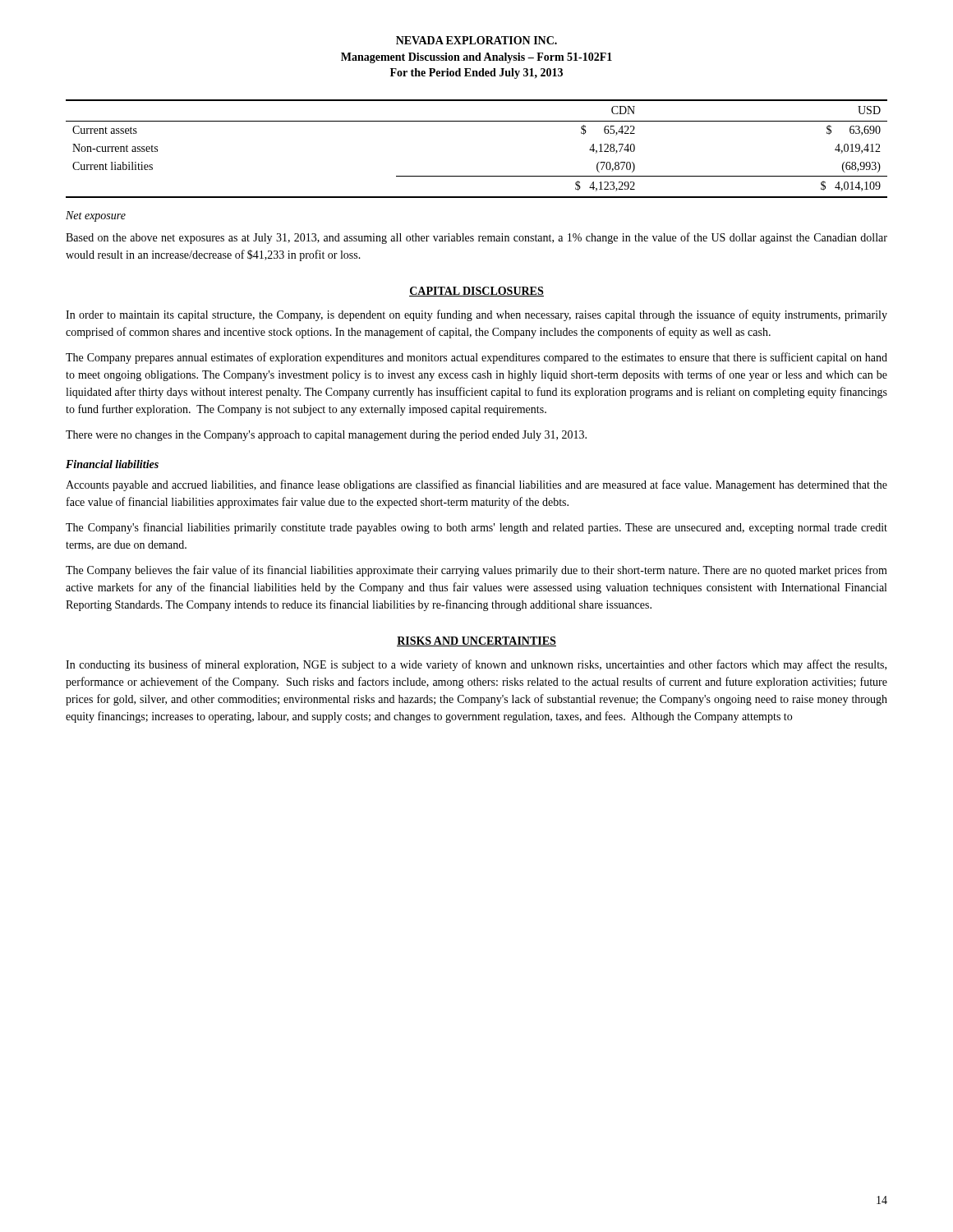The height and width of the screenshot is (1232, 953).
Task: Select the region starting "The Company believes the fair"
Action: [x=476, y=588]
